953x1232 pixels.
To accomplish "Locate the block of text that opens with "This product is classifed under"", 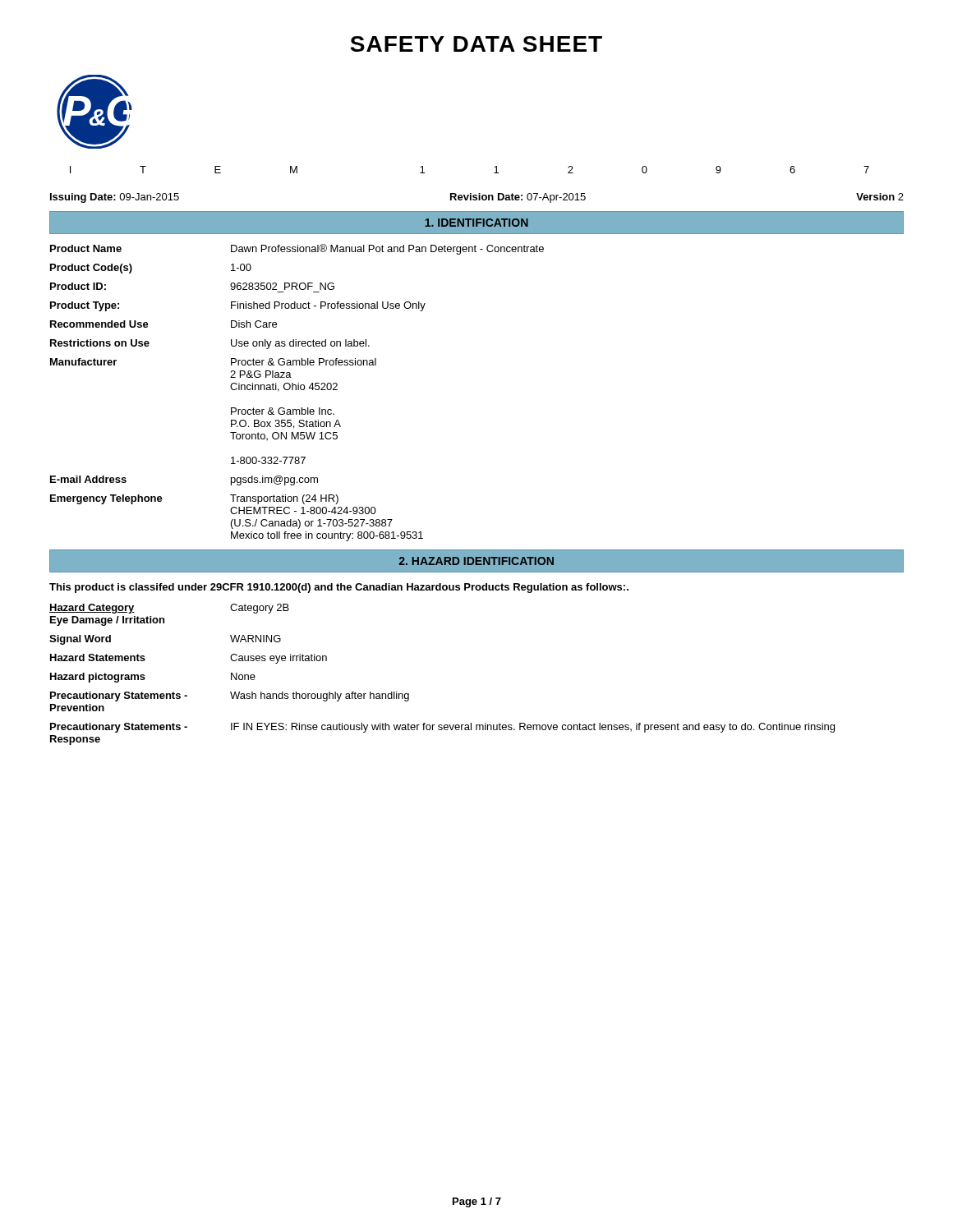I will point(339,587).
